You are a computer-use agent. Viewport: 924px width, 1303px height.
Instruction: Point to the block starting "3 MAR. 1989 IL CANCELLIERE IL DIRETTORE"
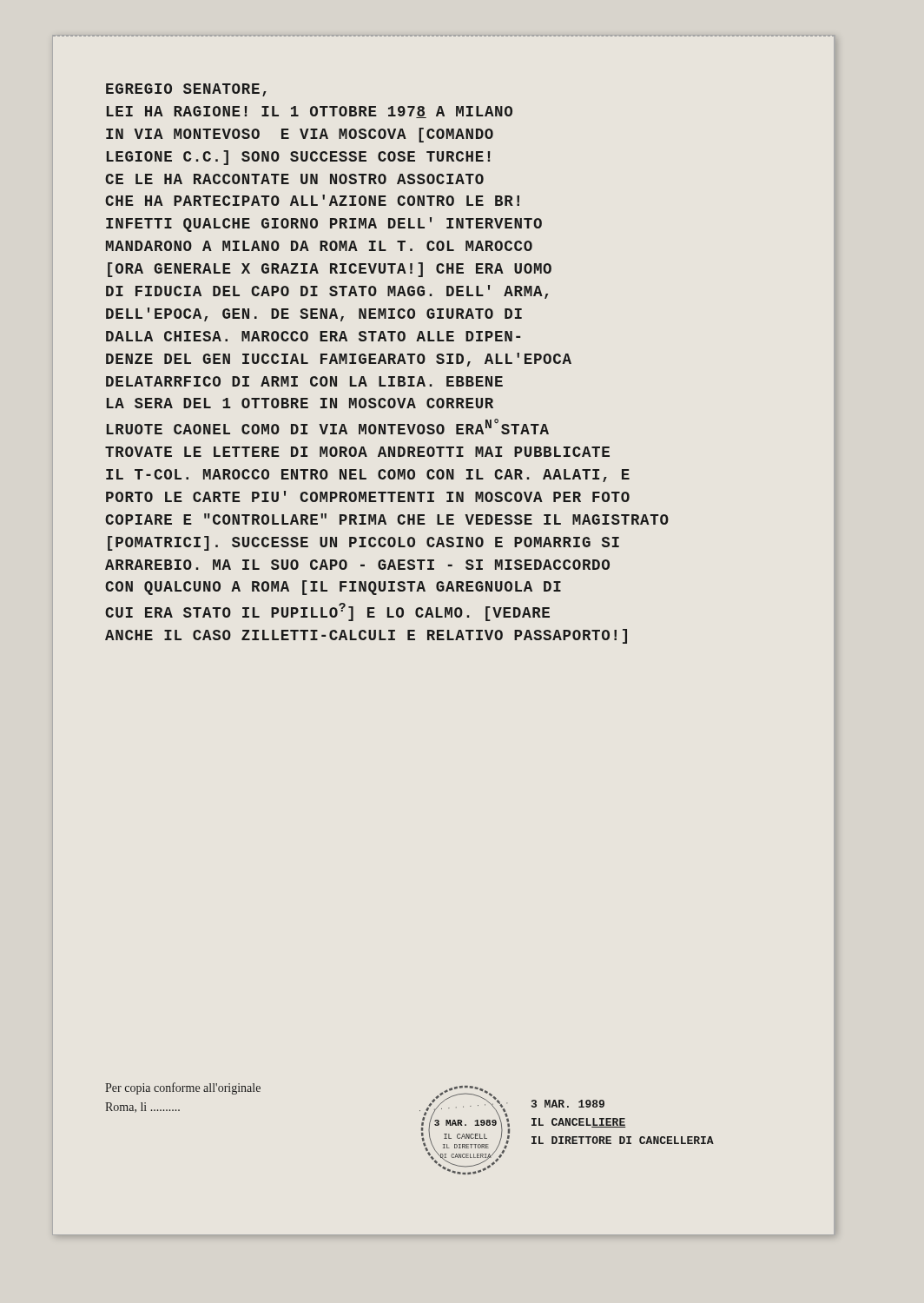(x=622, y=1123)
